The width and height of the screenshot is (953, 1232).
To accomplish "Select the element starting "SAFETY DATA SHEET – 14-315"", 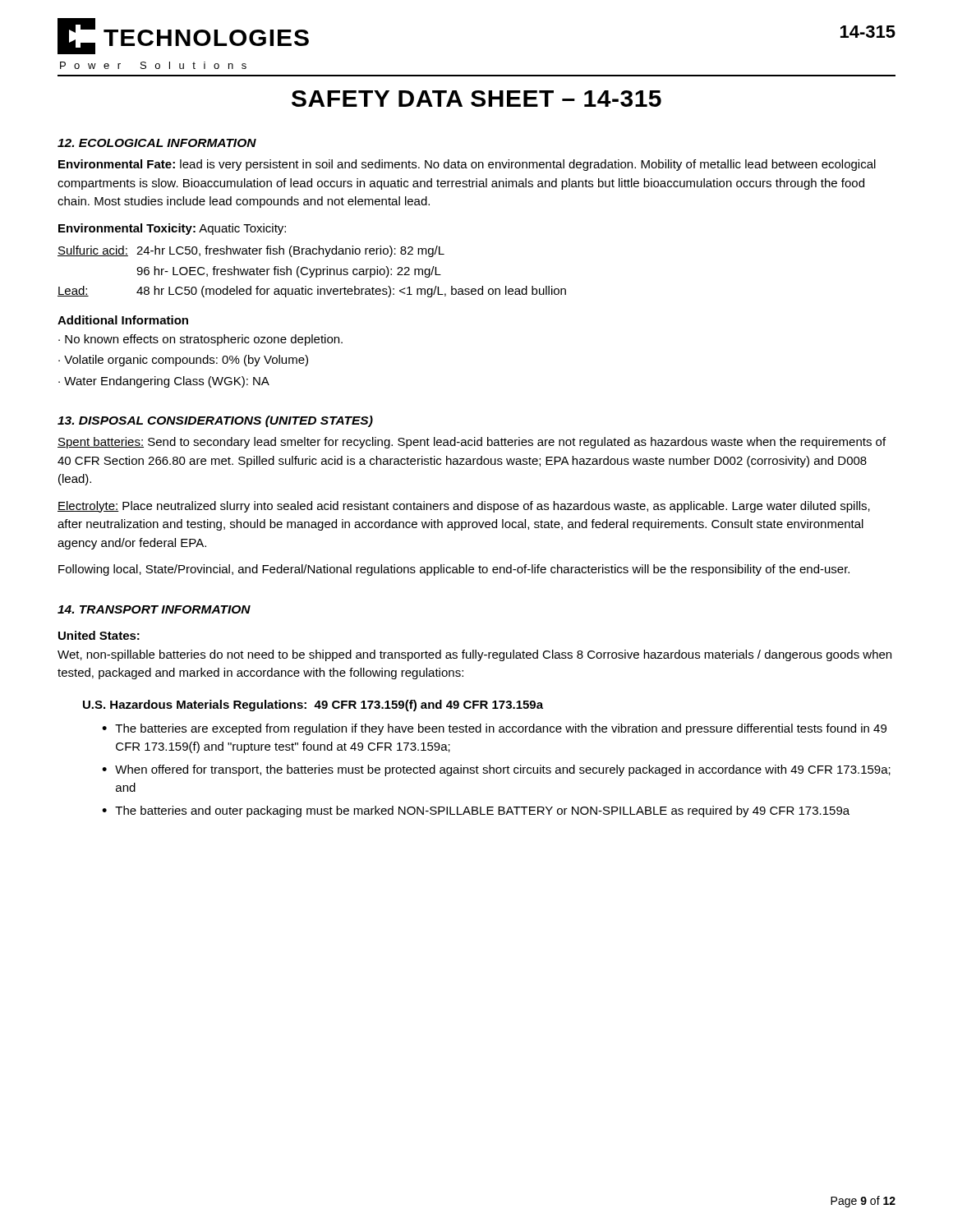I will 476,98.
